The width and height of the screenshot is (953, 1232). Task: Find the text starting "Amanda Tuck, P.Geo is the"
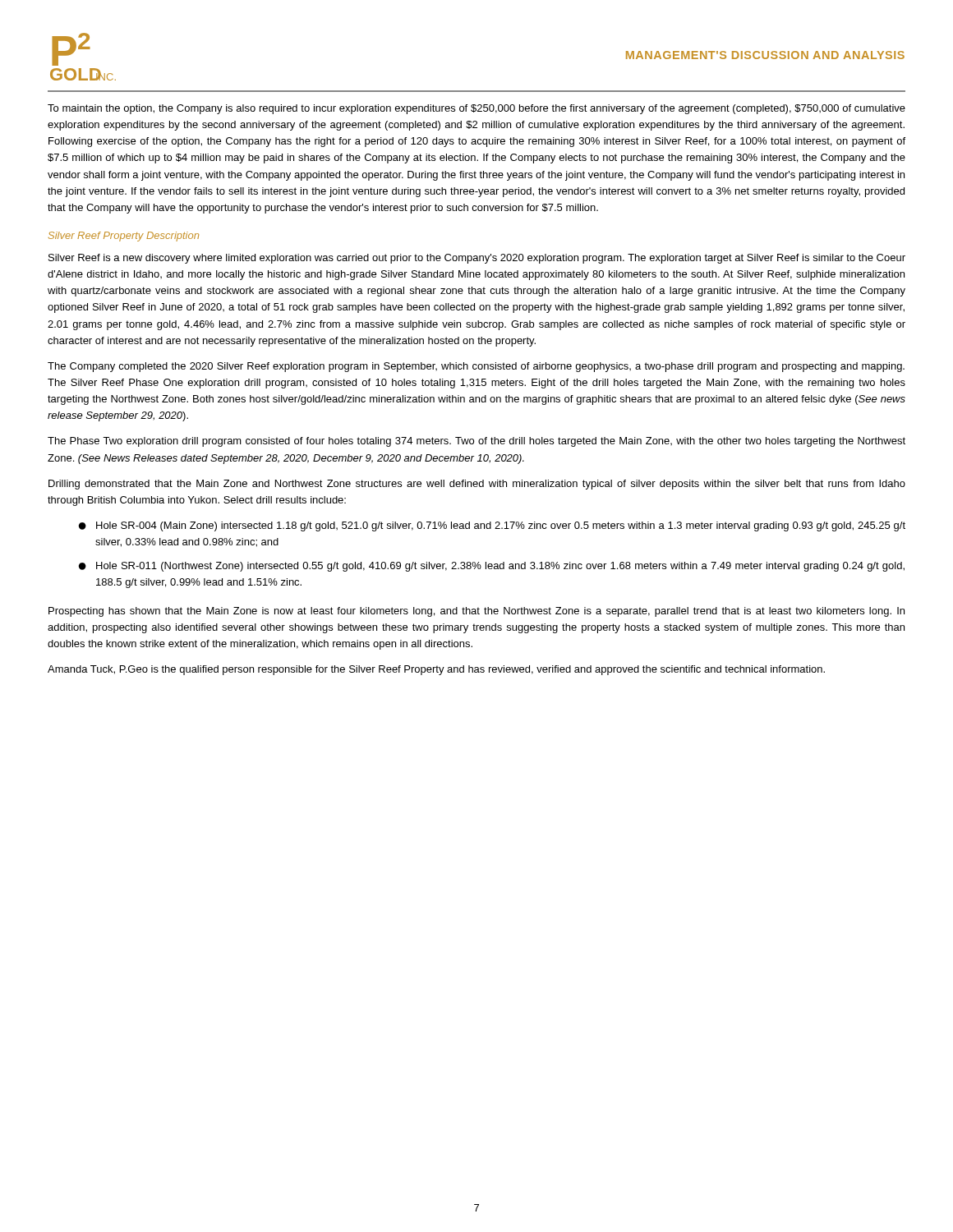coord(437,669)
